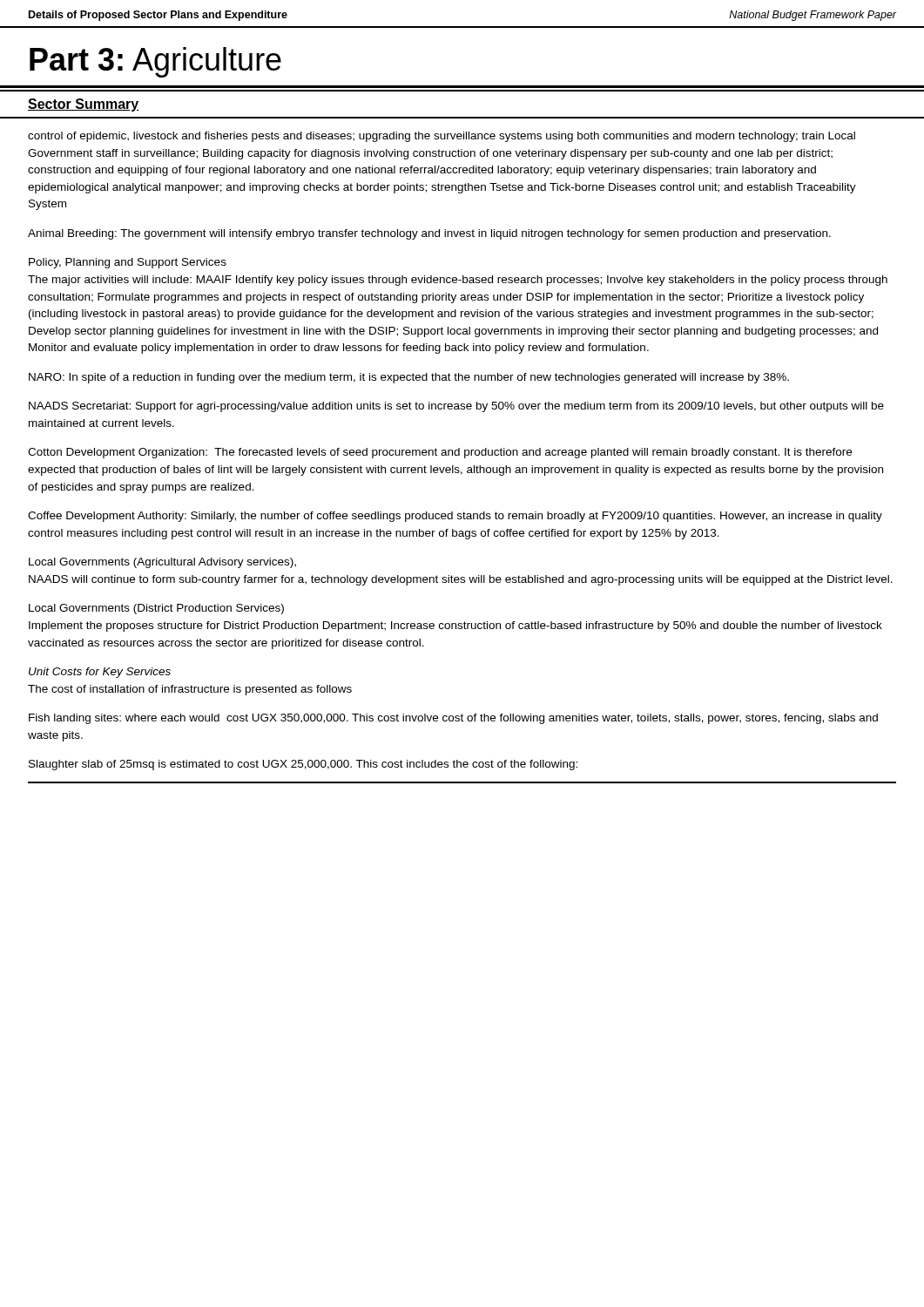This screenshot has width=924, height=1307.
Task: Select the region starting "Coffee Development Authority: Similarly, the number of"
Action: pos(455,524)
